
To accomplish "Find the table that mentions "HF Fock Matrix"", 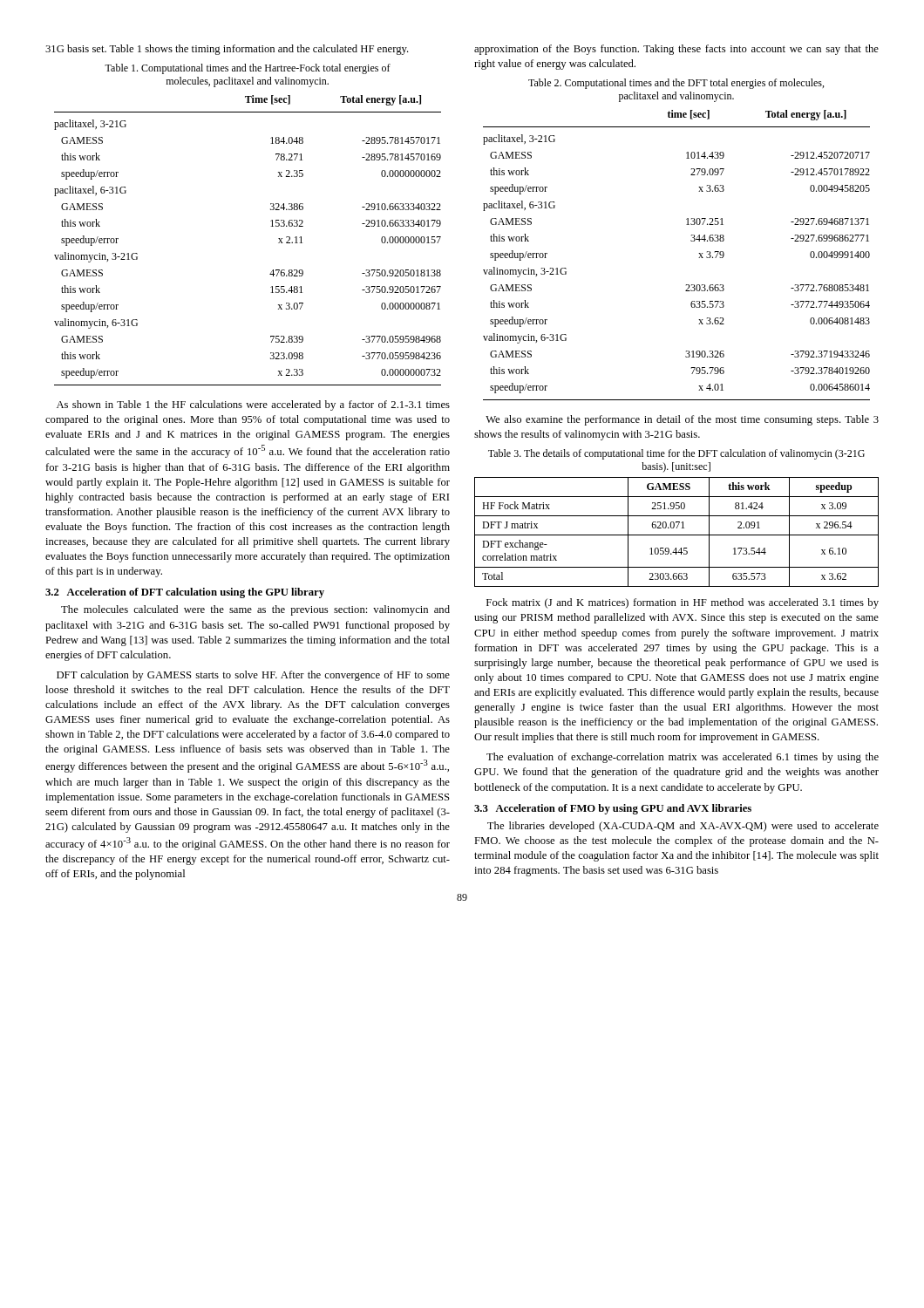I will click(676, 532).
